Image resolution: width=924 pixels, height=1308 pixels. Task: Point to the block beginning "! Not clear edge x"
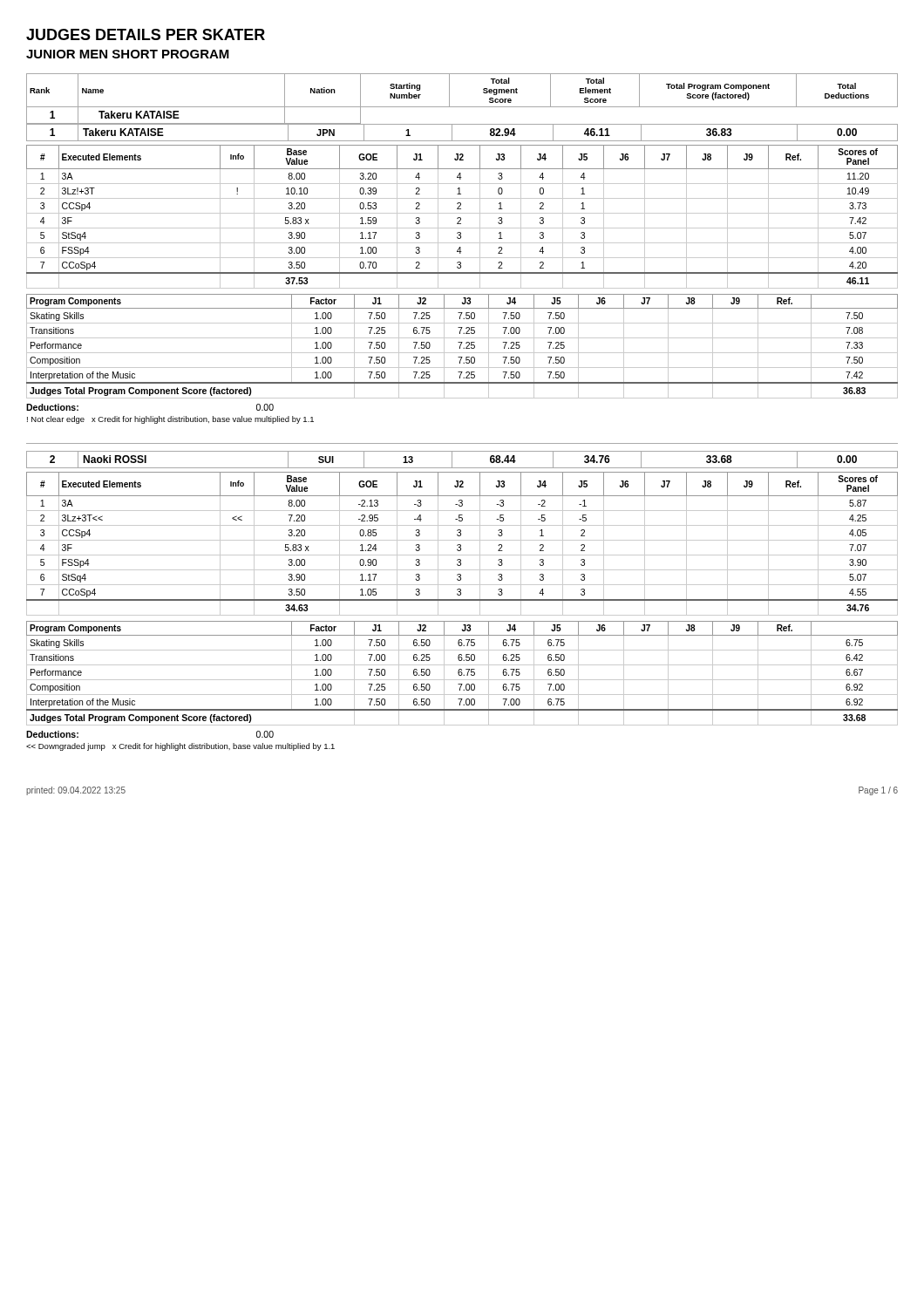[170, 419]
